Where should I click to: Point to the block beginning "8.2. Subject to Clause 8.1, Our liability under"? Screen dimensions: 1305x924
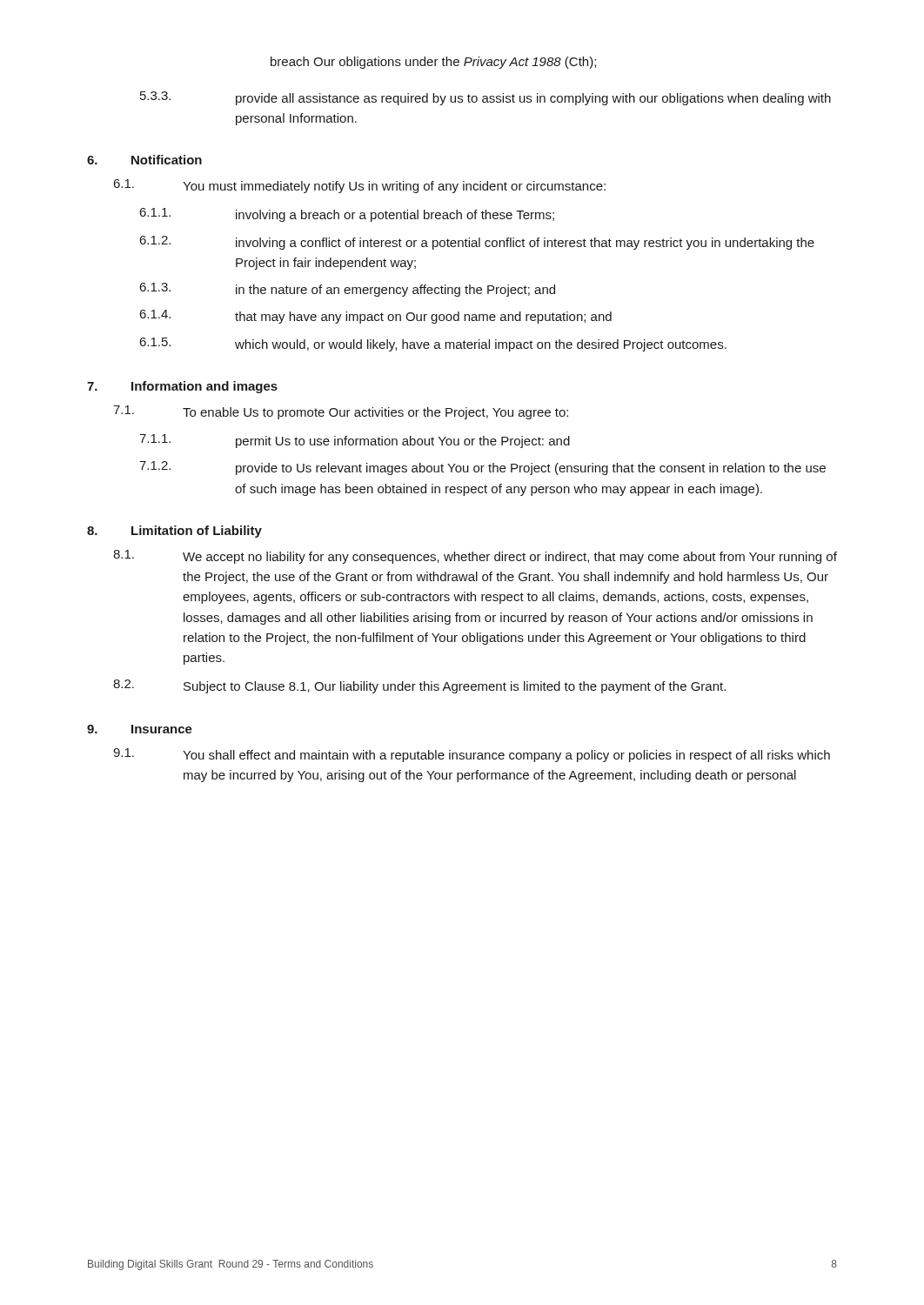(462, 686)
